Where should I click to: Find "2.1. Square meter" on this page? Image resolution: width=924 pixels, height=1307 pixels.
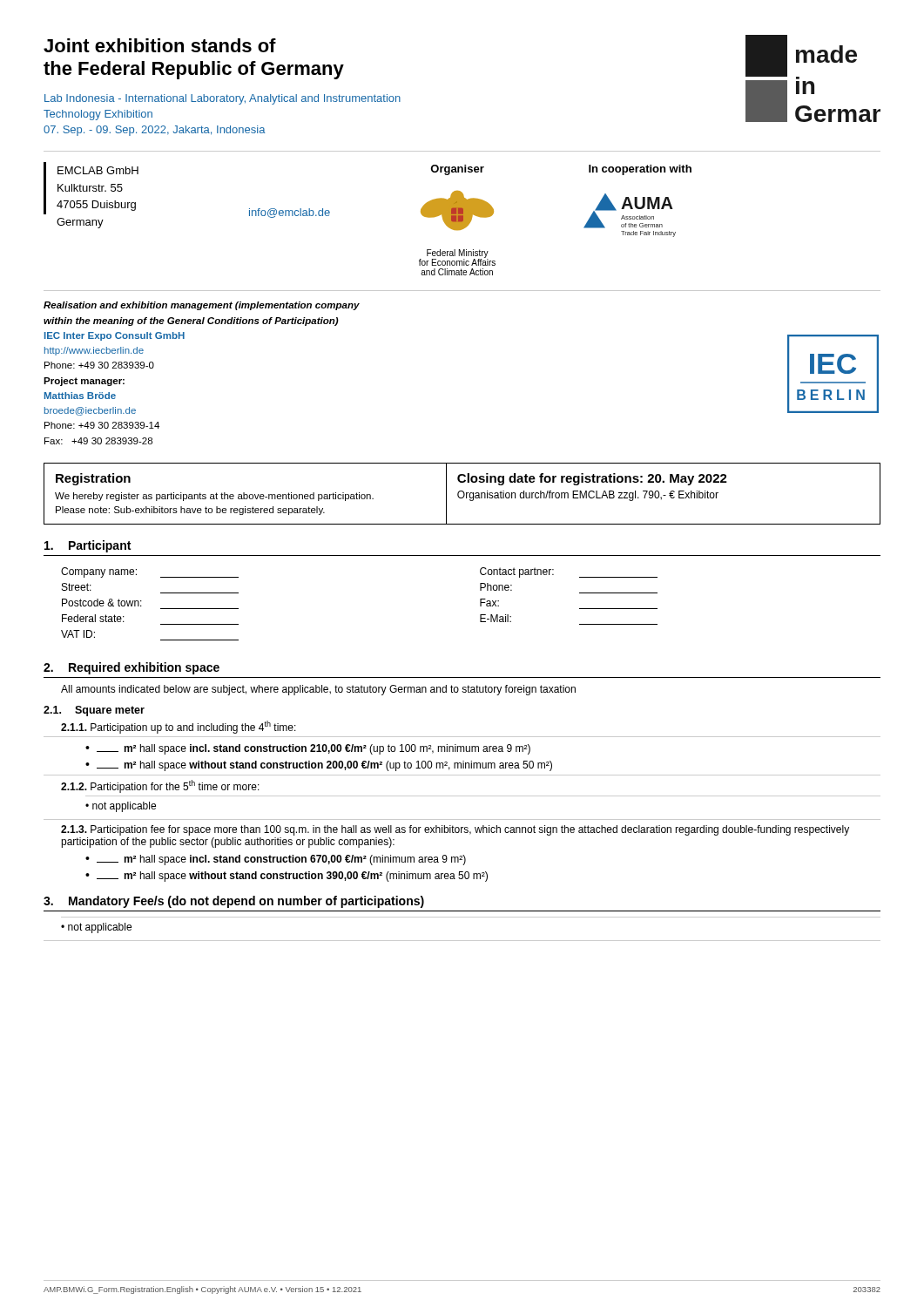(94, 710)
